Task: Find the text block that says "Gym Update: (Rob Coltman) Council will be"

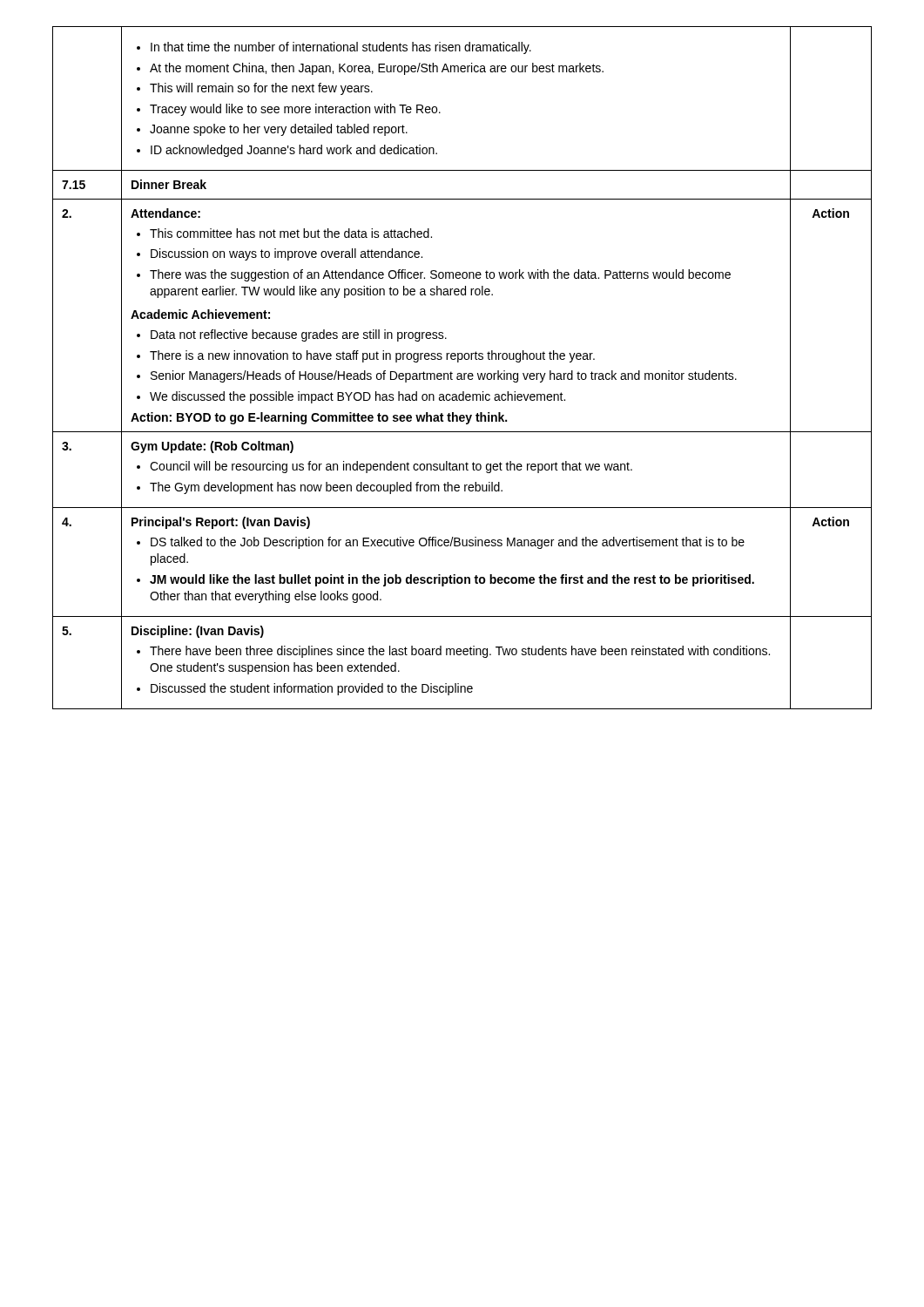Action: pos(456,468)
